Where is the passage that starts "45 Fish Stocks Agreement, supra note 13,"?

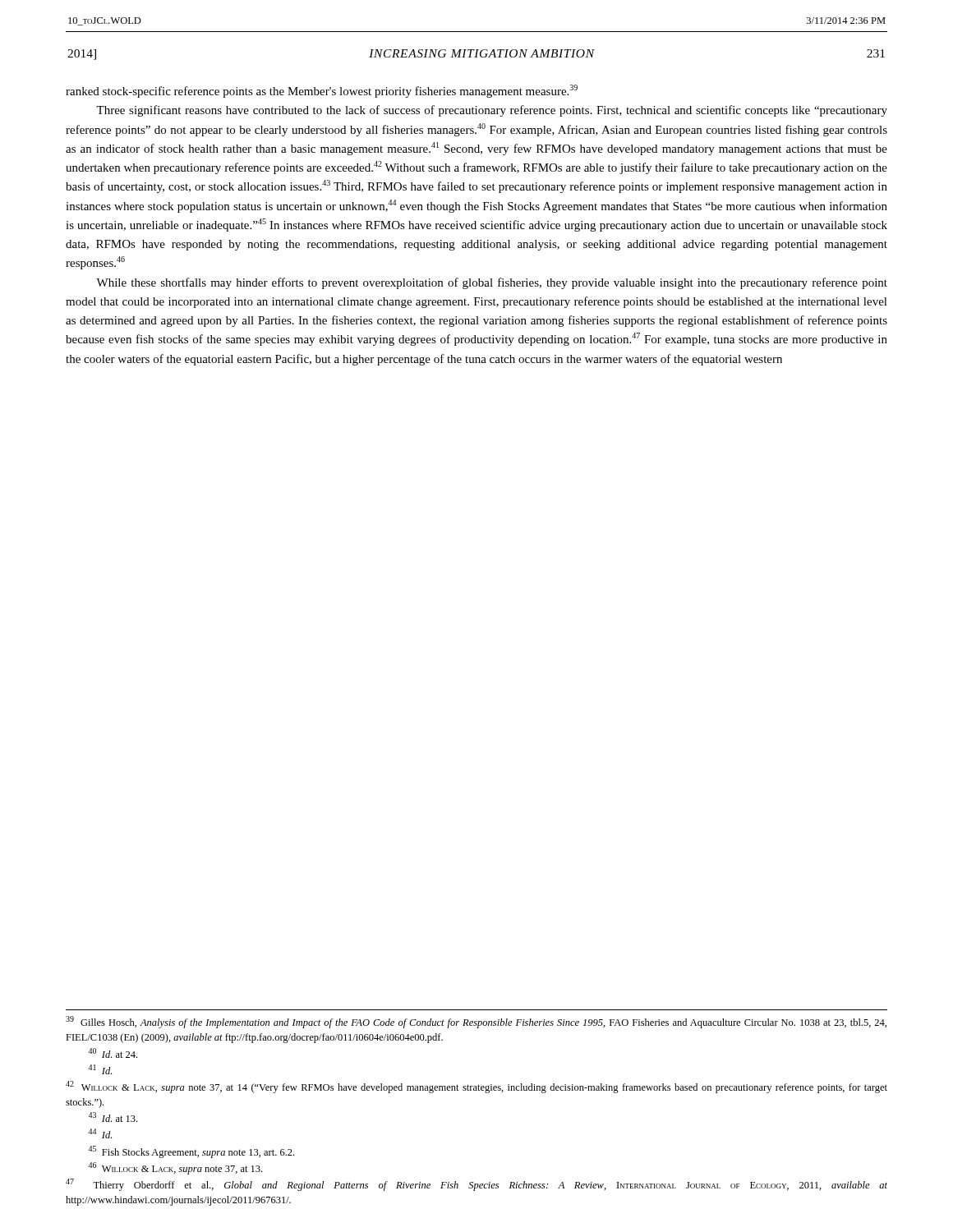pos(192,1151)
